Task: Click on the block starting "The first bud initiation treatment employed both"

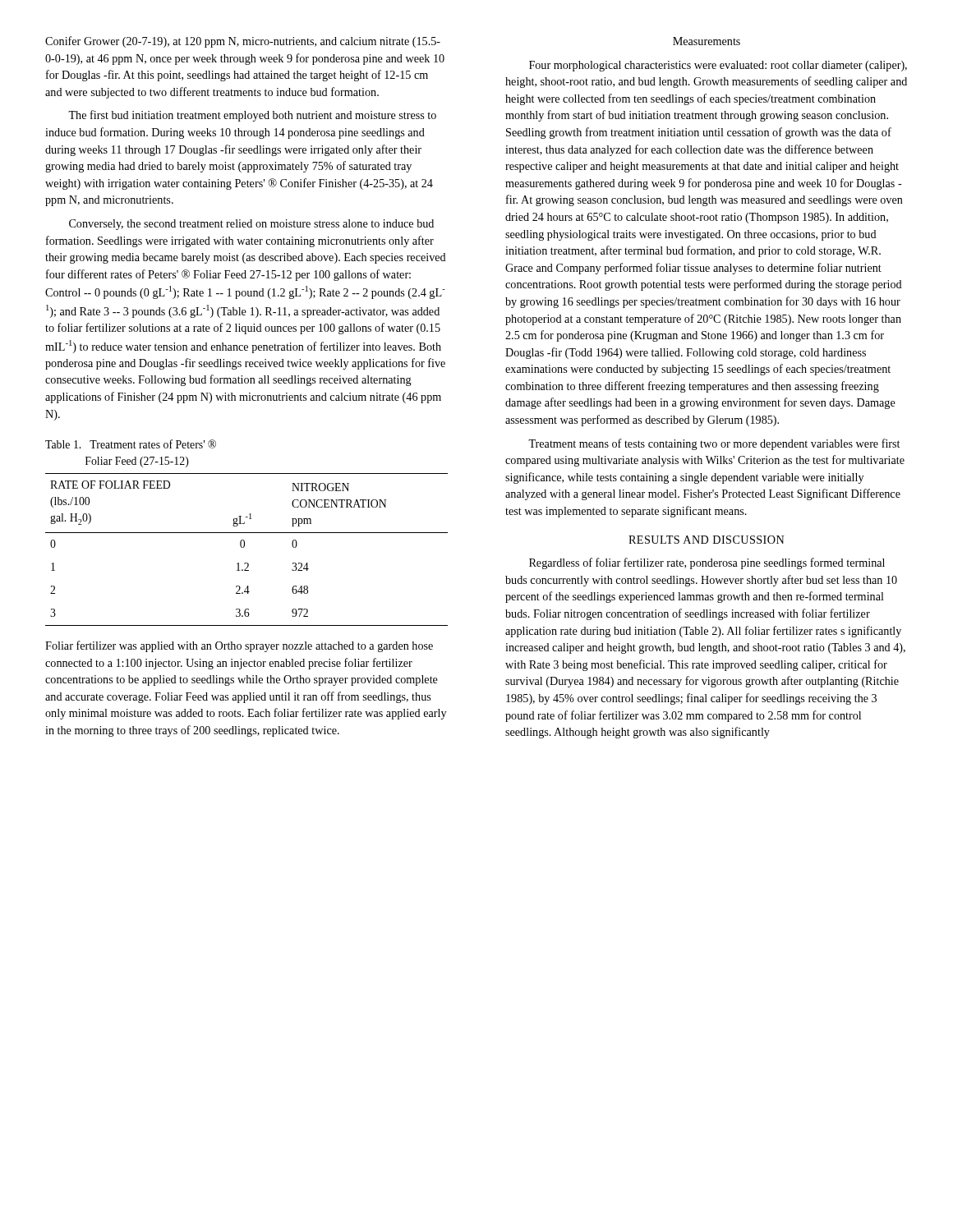Action: coord(246,158)
